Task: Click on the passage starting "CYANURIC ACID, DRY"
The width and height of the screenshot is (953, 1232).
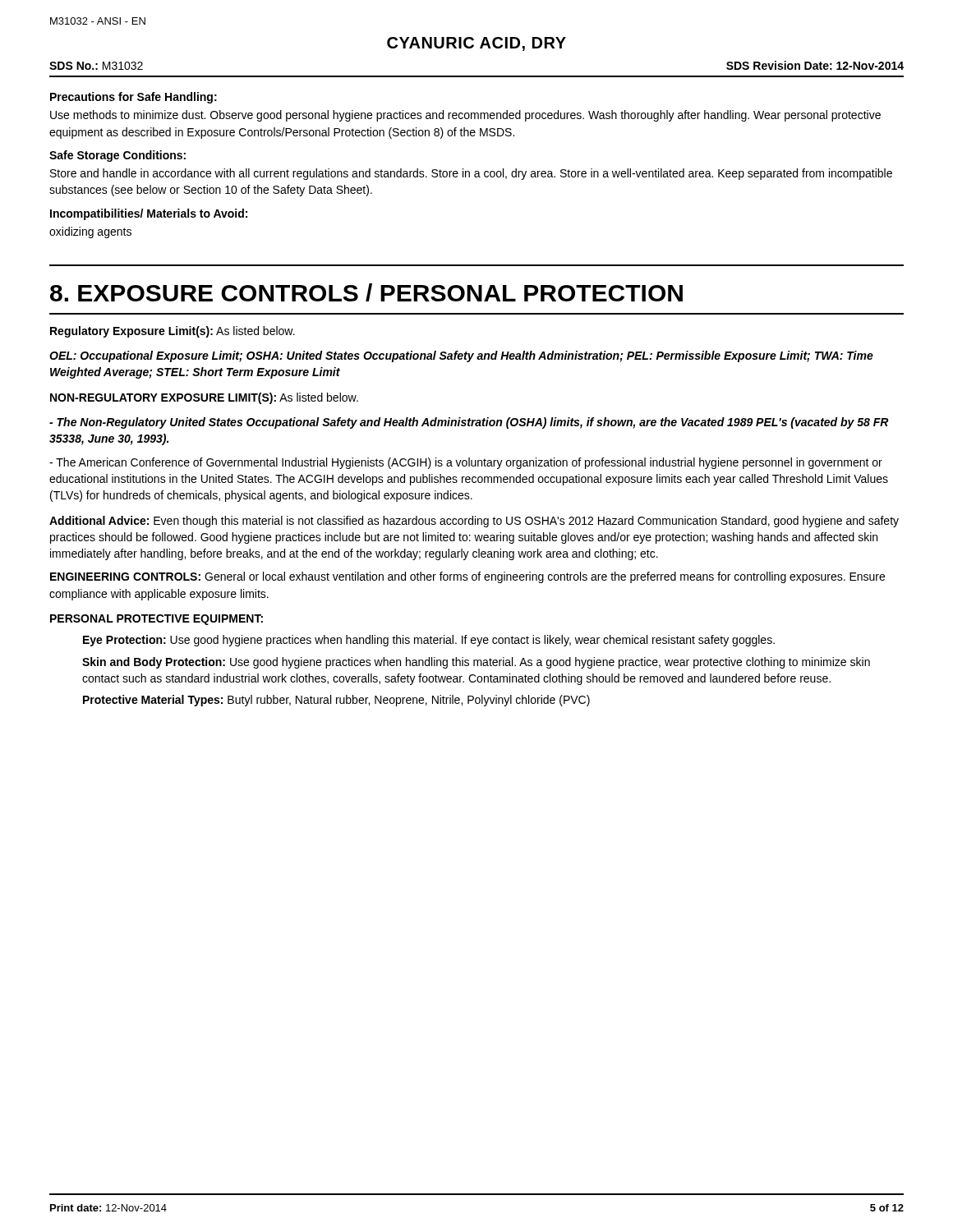Action: (476, 43)
